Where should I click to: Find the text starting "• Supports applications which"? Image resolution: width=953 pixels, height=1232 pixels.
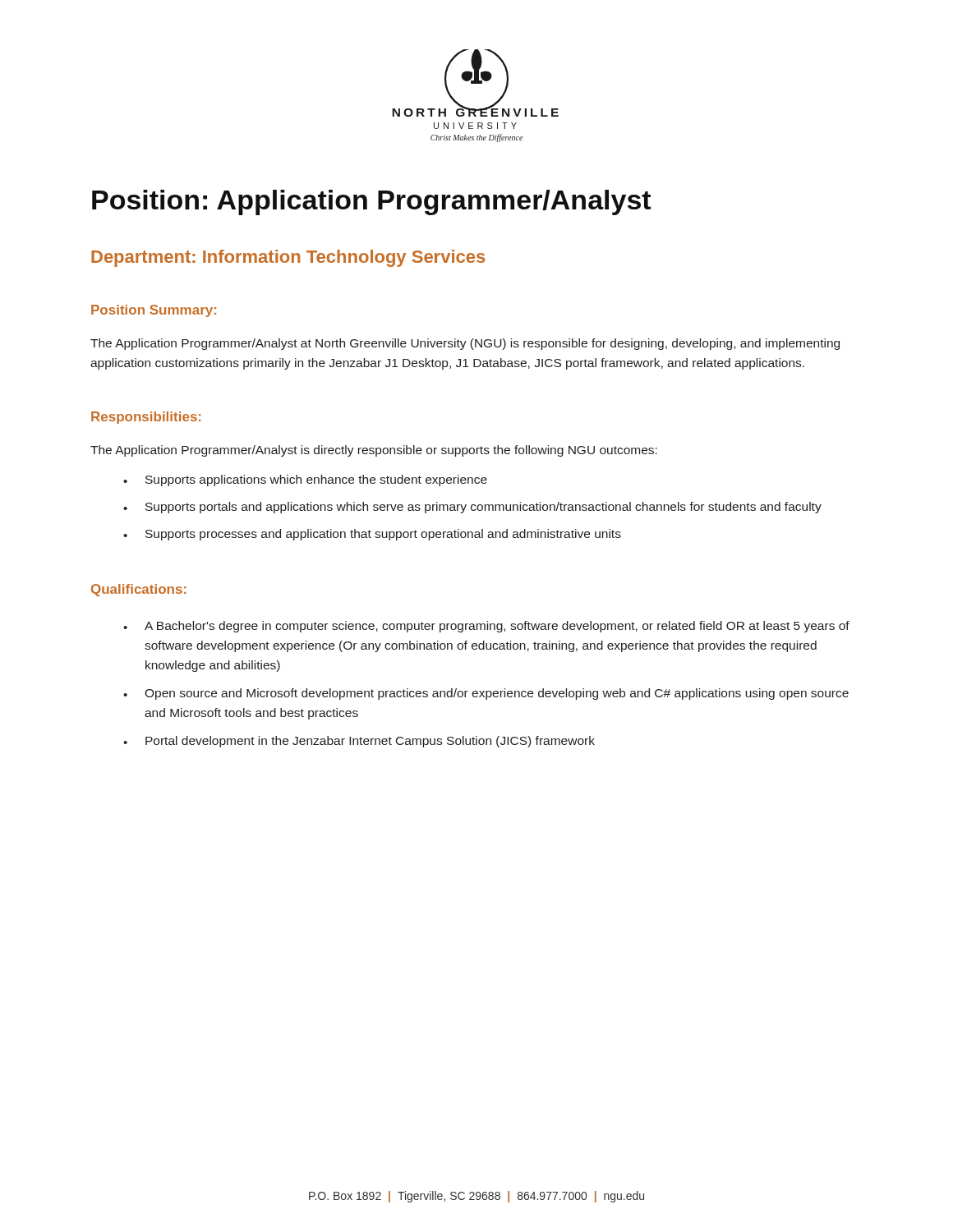click(493, 480)
